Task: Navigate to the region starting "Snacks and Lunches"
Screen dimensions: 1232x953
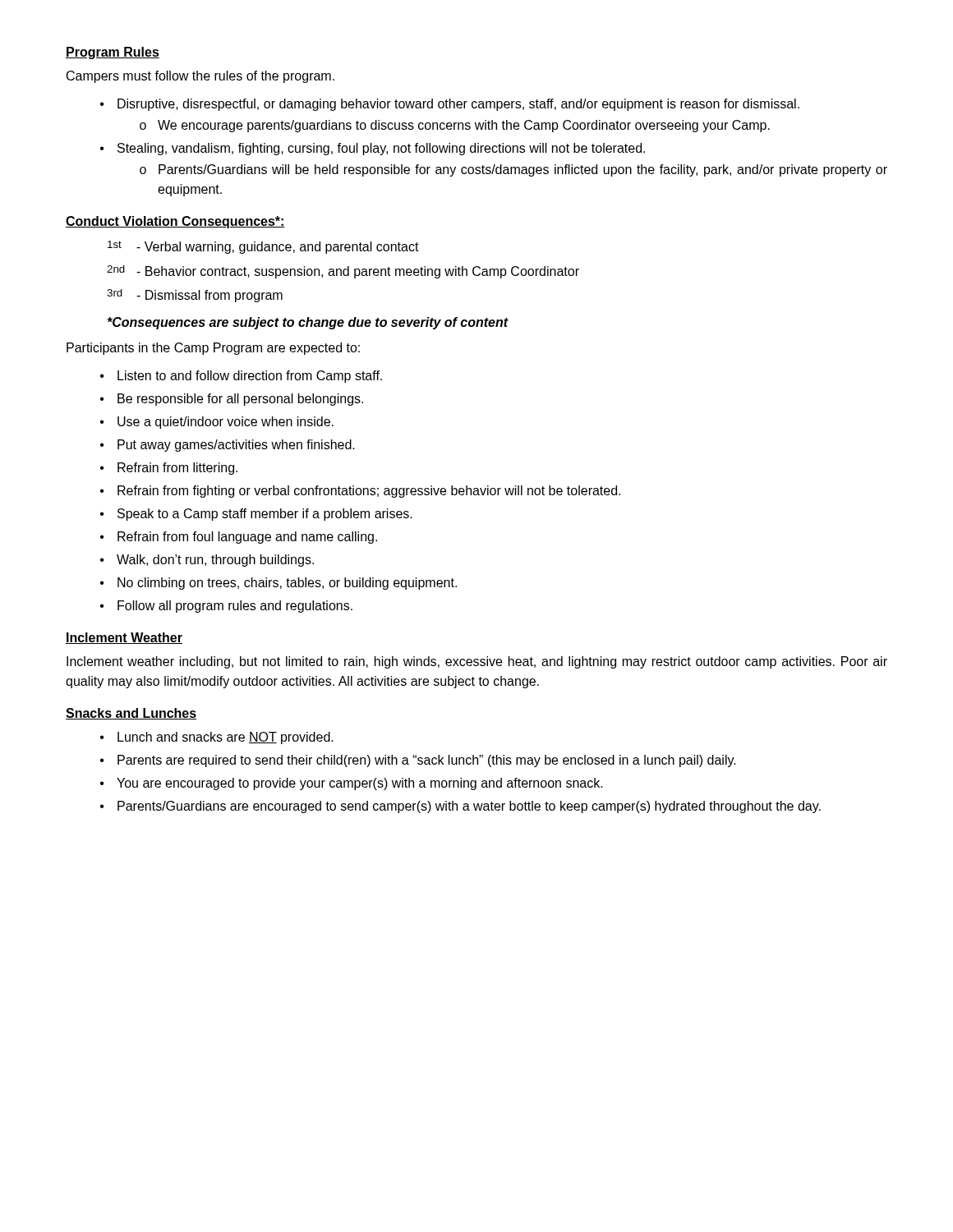Action: pos(131,713)
